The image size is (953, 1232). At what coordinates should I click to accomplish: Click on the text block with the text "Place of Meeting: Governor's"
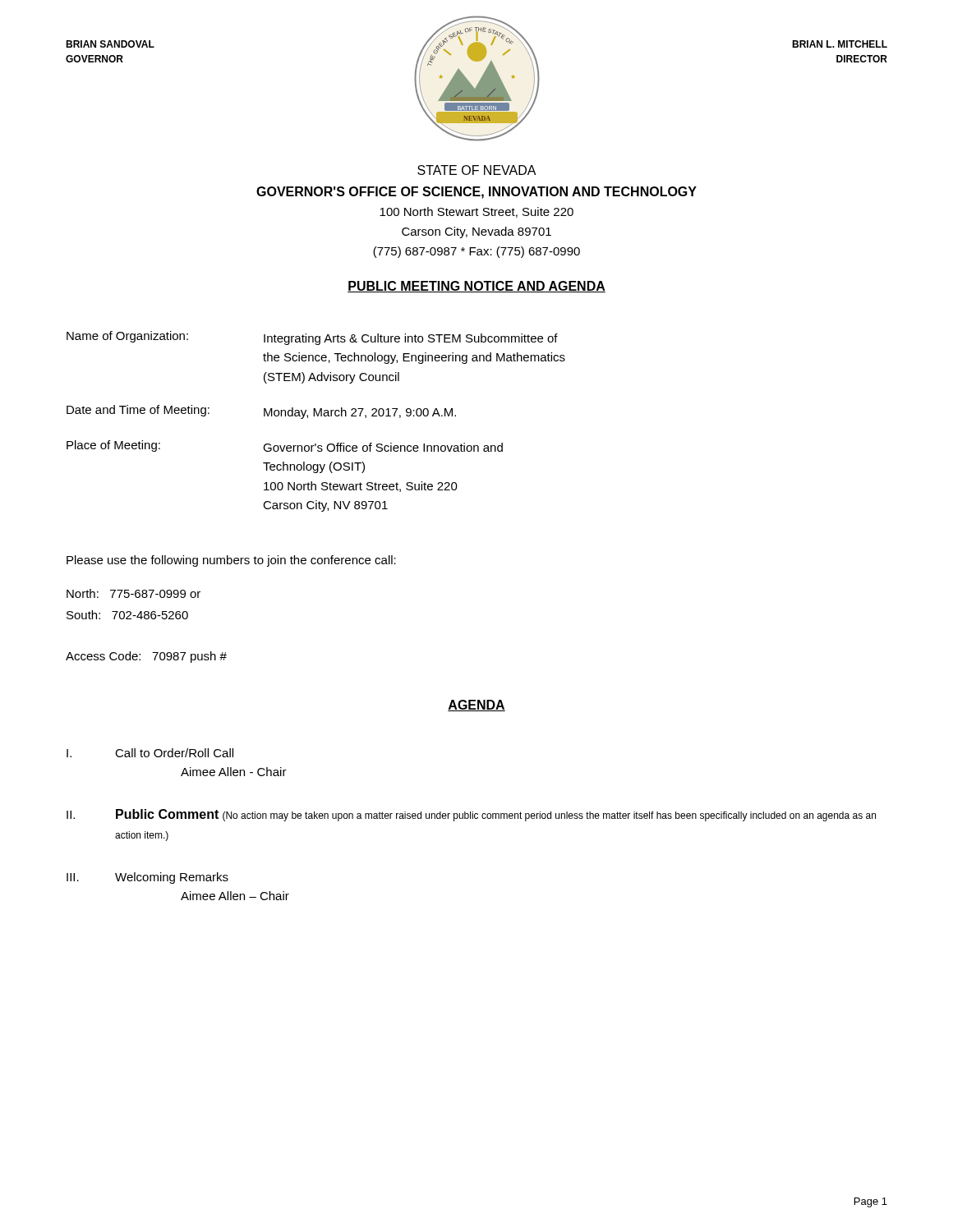click(285, 446)
